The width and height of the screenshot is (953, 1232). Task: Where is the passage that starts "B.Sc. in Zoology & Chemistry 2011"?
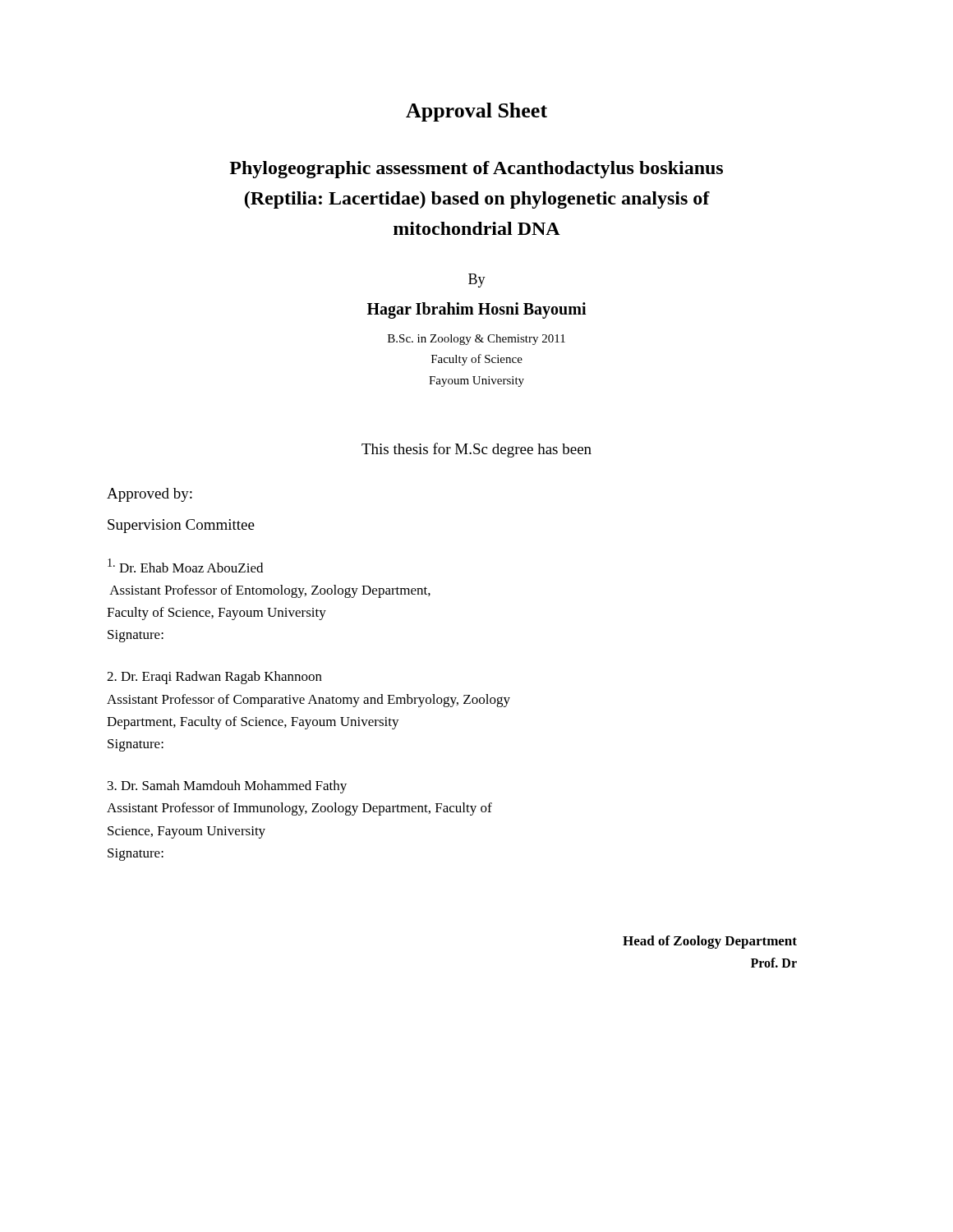pyautogui.click(x=476, y=359)
